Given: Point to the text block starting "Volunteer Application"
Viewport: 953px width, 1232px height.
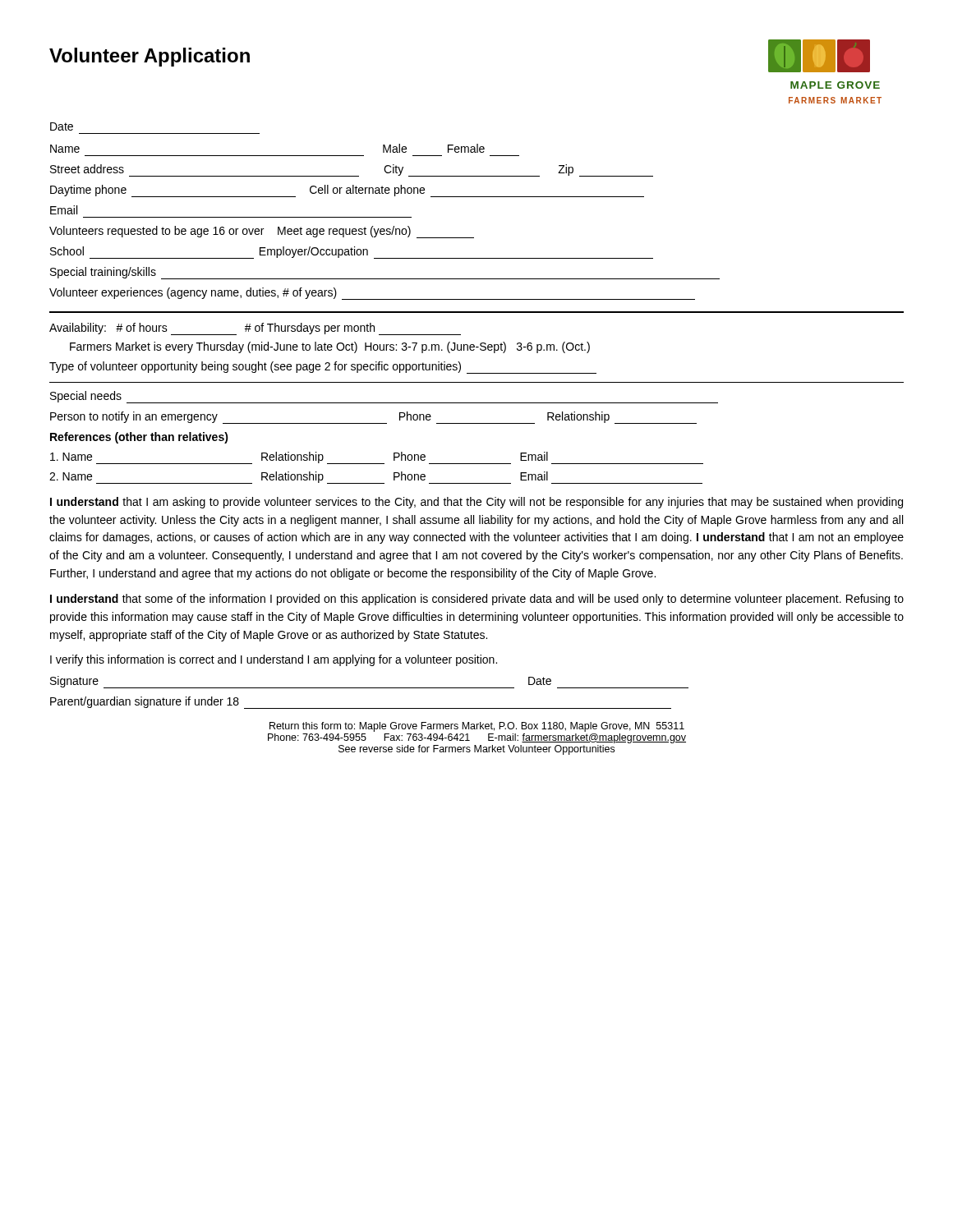Looking at the screenshot, I should point(150,55).
